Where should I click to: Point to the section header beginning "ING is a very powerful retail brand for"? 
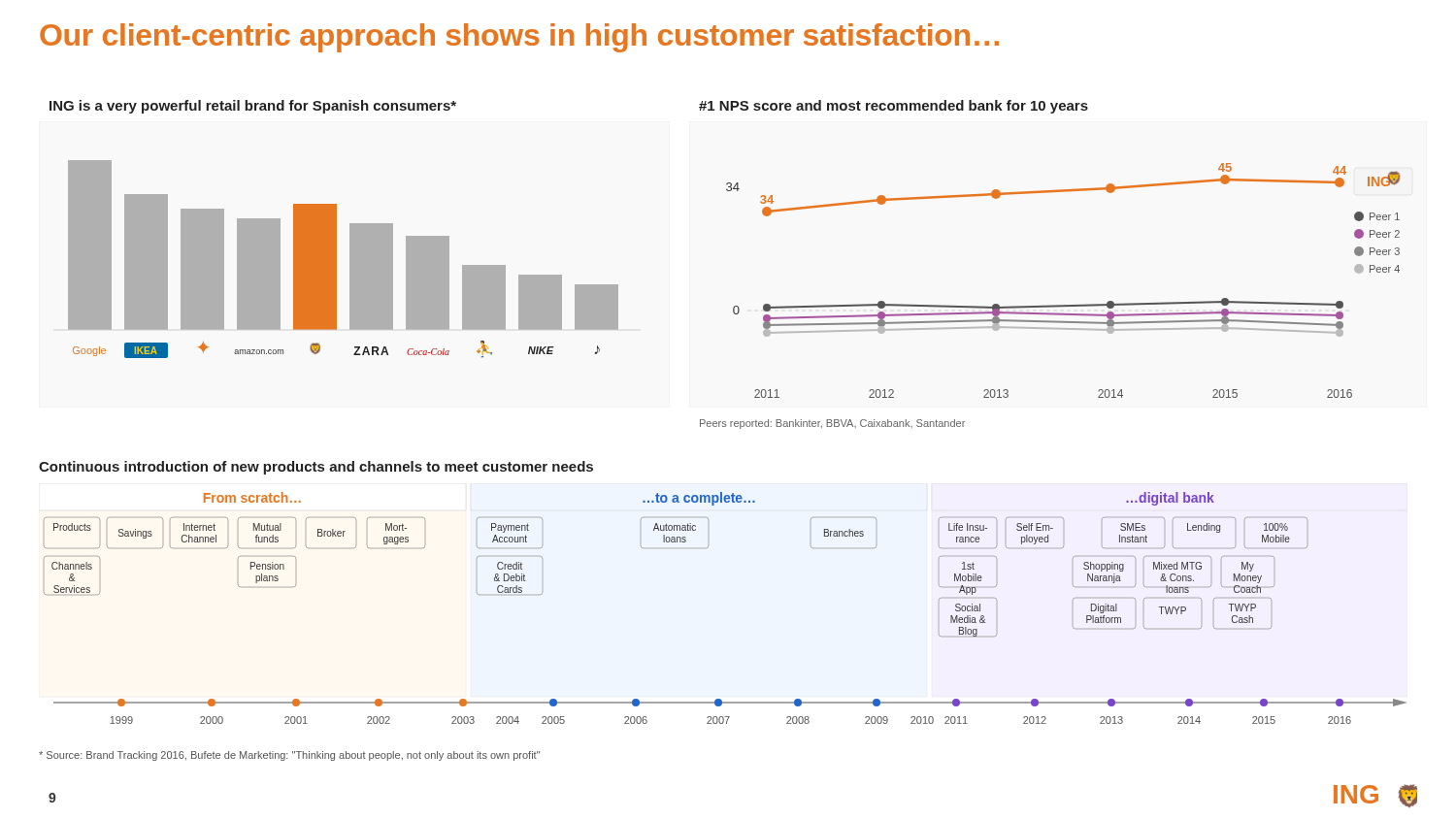pos(252,105)
